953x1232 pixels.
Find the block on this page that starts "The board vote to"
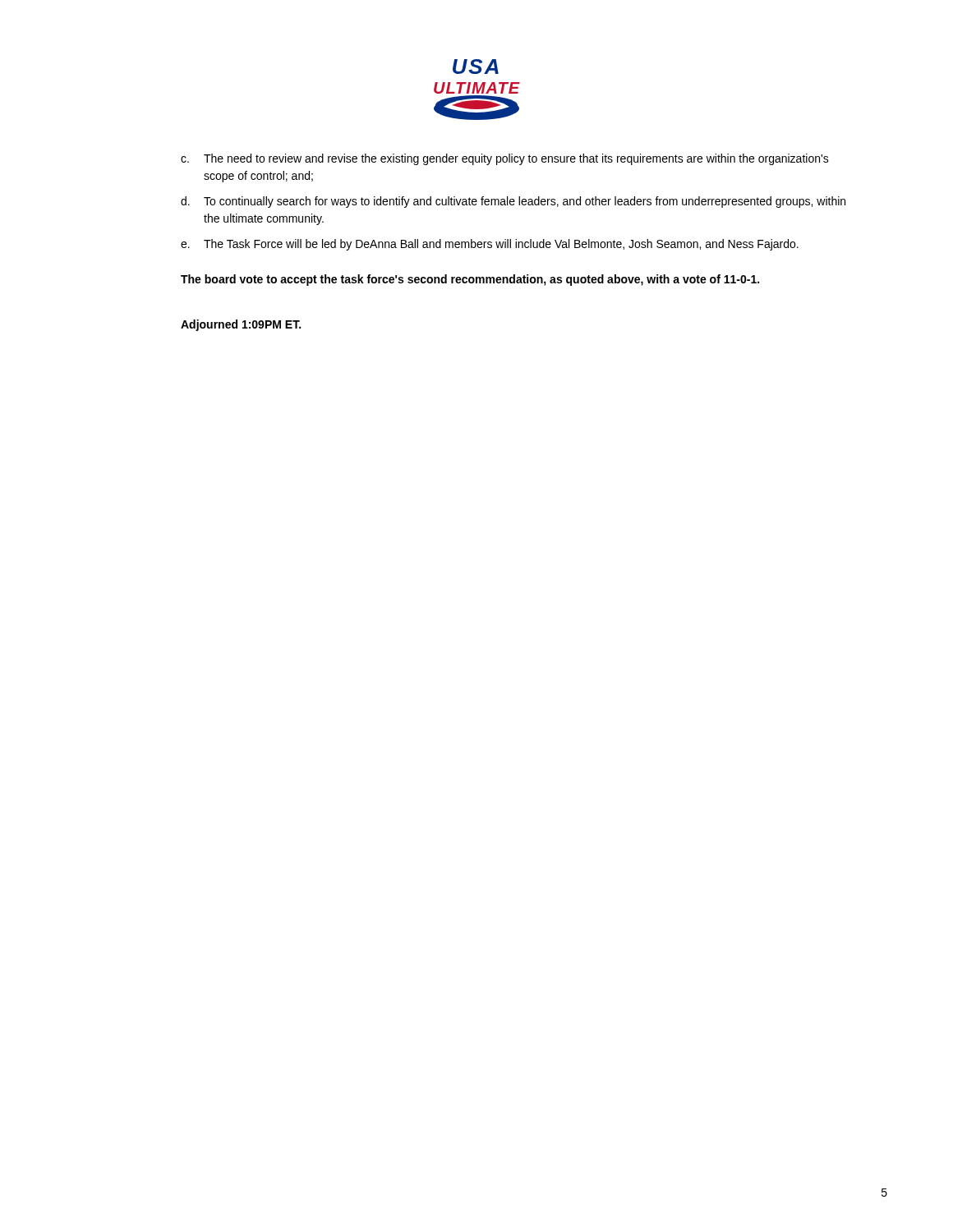pyautogui.click(x=470, y=279)
